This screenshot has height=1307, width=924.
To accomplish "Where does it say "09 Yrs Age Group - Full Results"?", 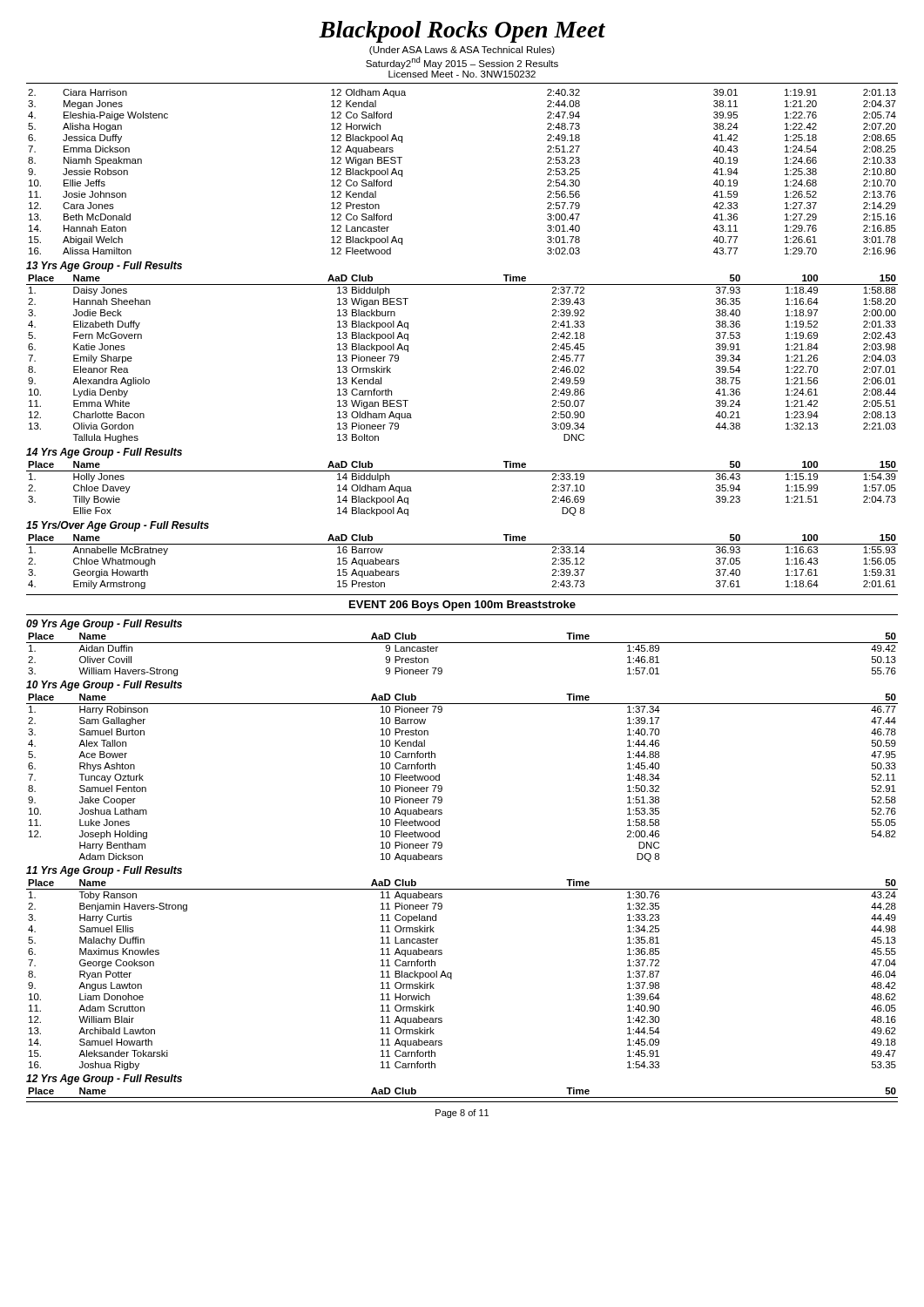I will [x=104, y=624].
